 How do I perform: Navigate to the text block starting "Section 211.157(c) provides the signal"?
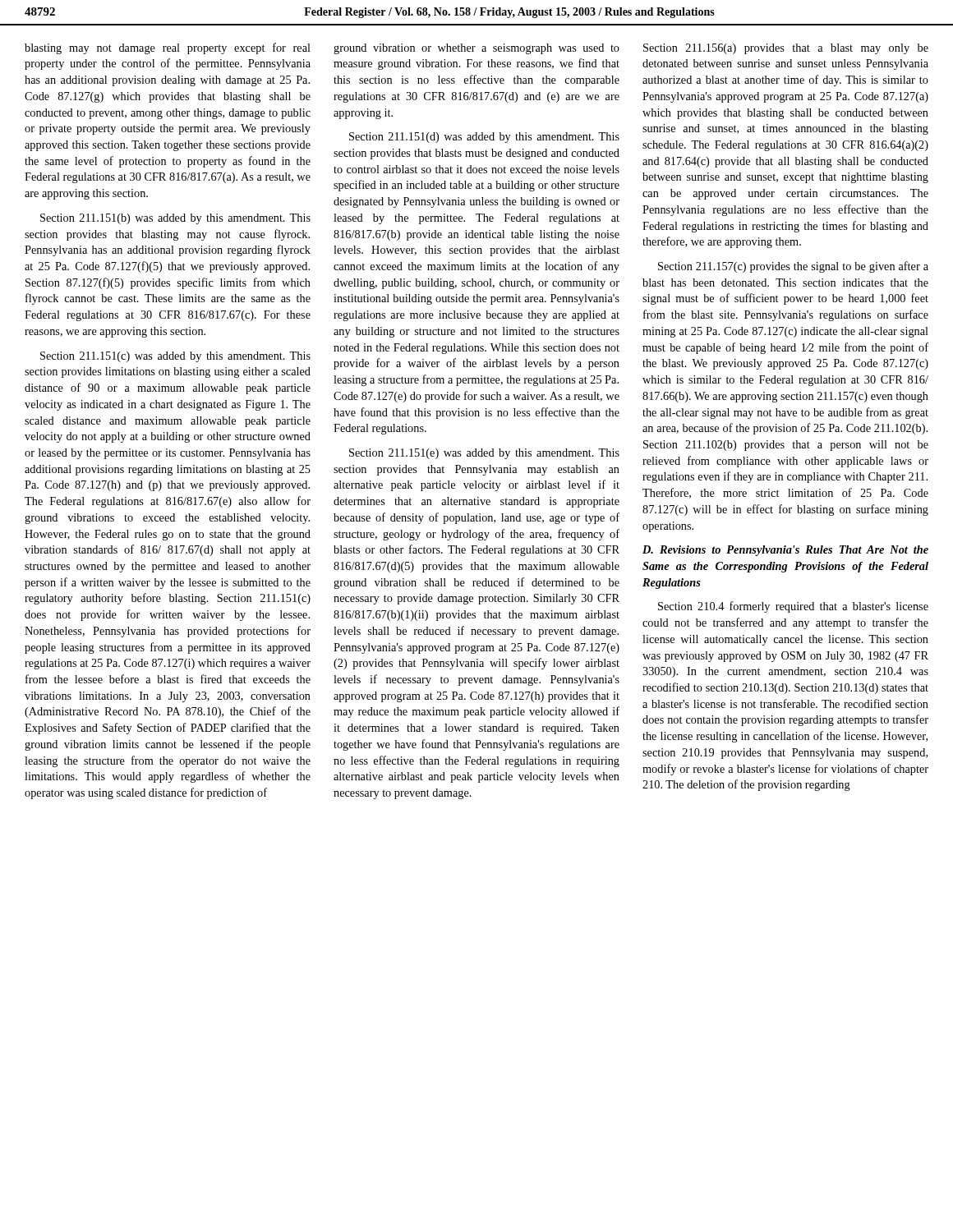[x=785, y=396]
